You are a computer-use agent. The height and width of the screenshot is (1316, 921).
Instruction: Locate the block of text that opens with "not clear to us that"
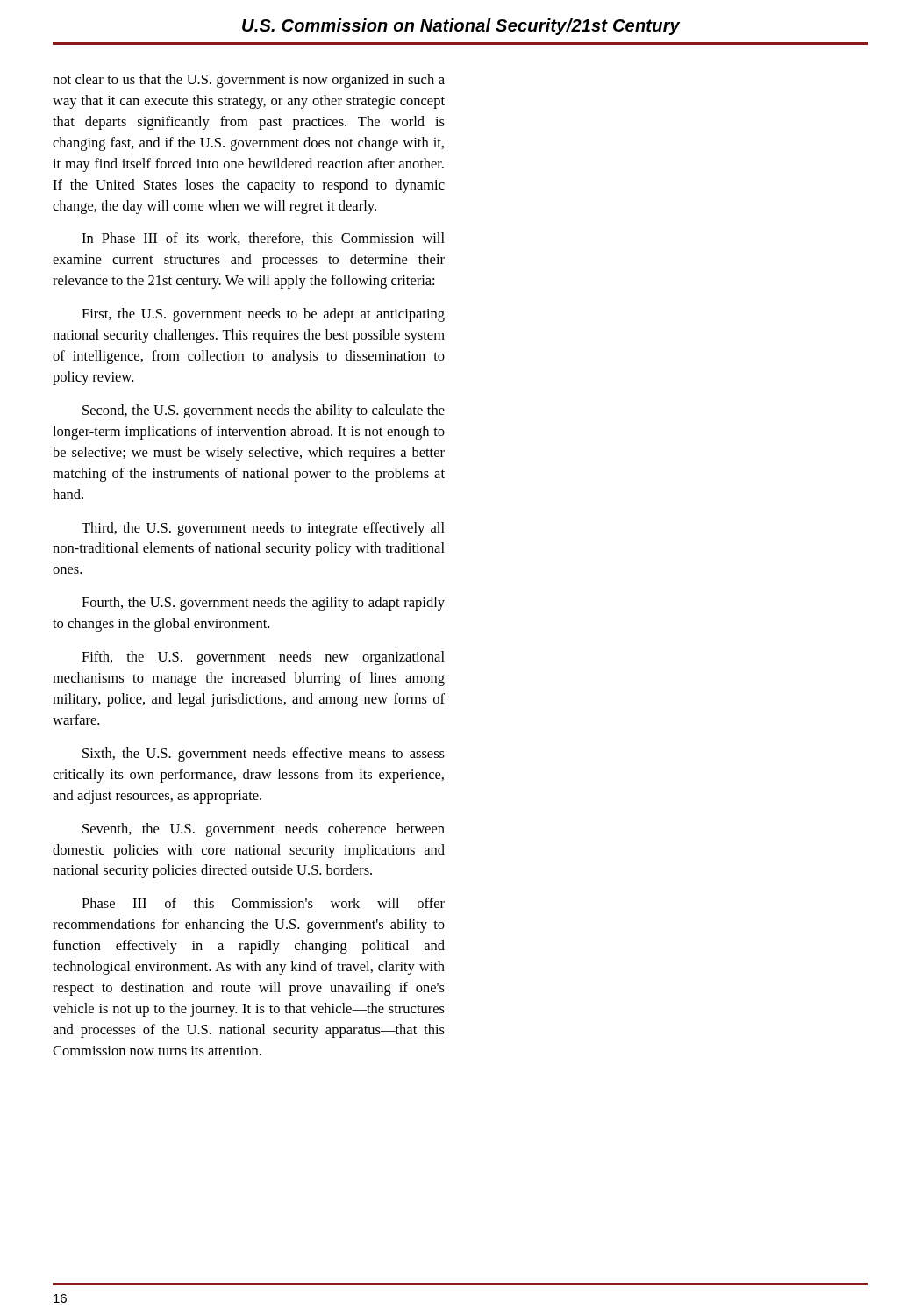tap(249, 143)
